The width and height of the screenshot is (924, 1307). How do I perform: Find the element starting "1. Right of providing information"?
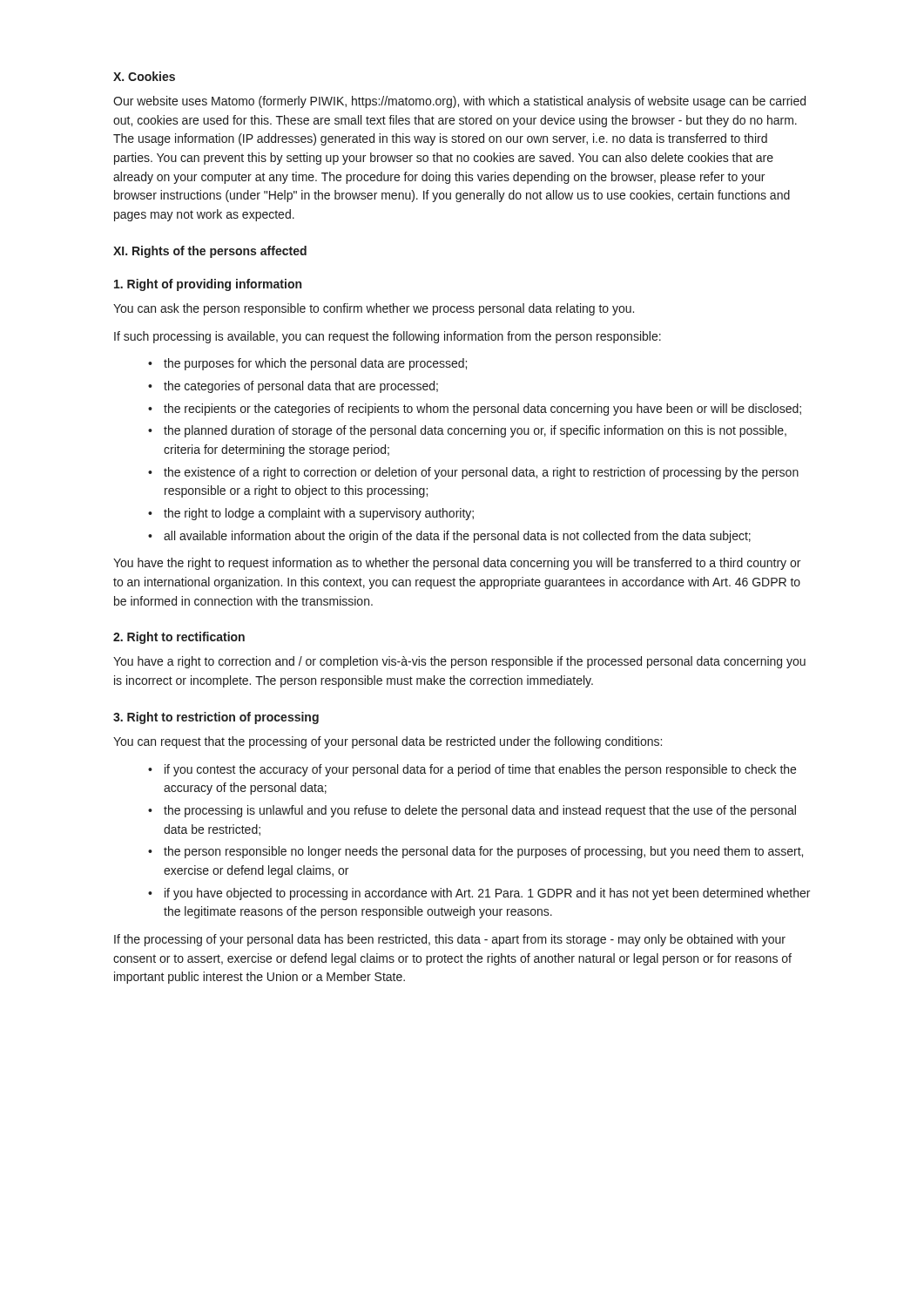pos(208,284)
